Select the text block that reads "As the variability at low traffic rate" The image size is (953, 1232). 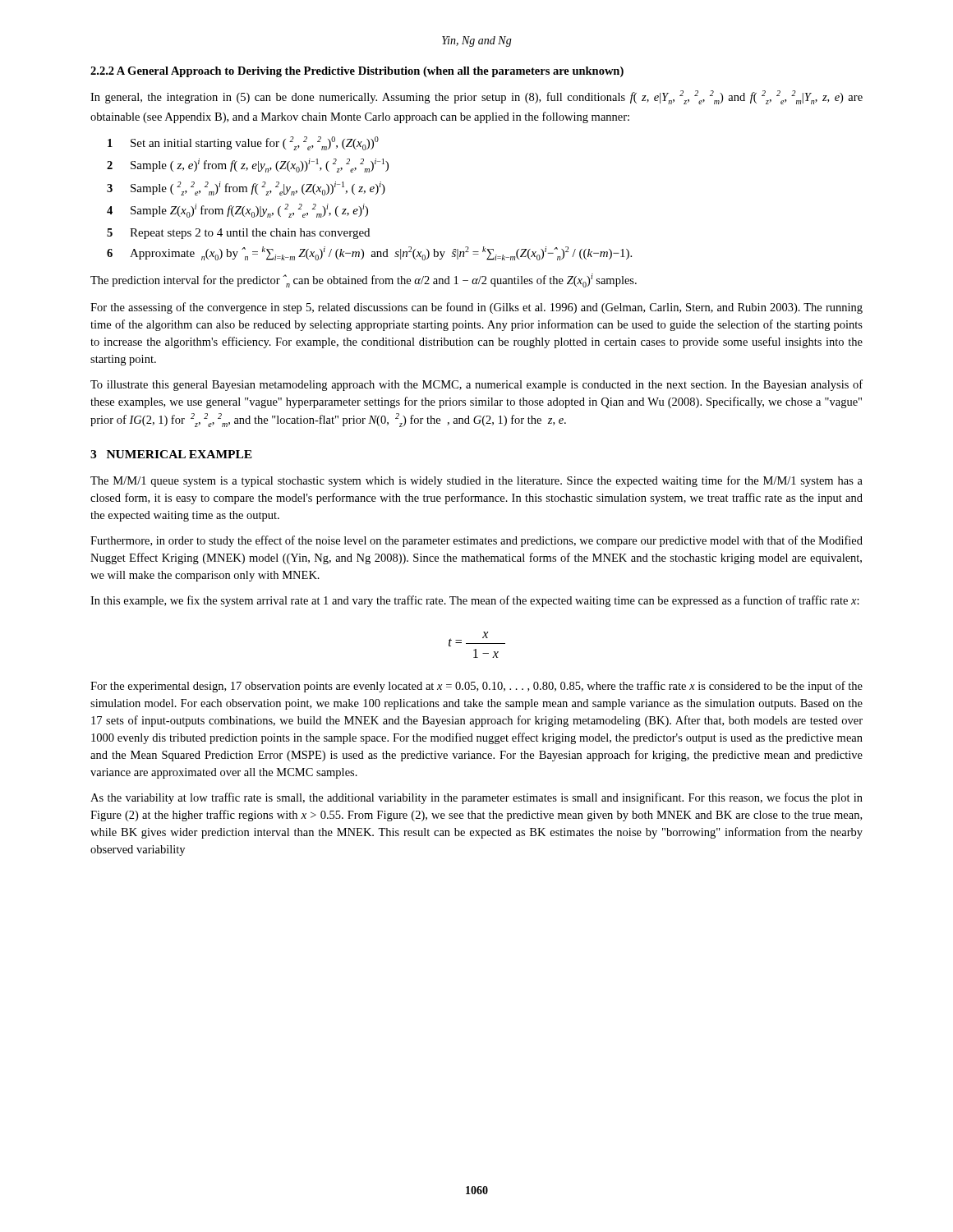pos(476,824)
